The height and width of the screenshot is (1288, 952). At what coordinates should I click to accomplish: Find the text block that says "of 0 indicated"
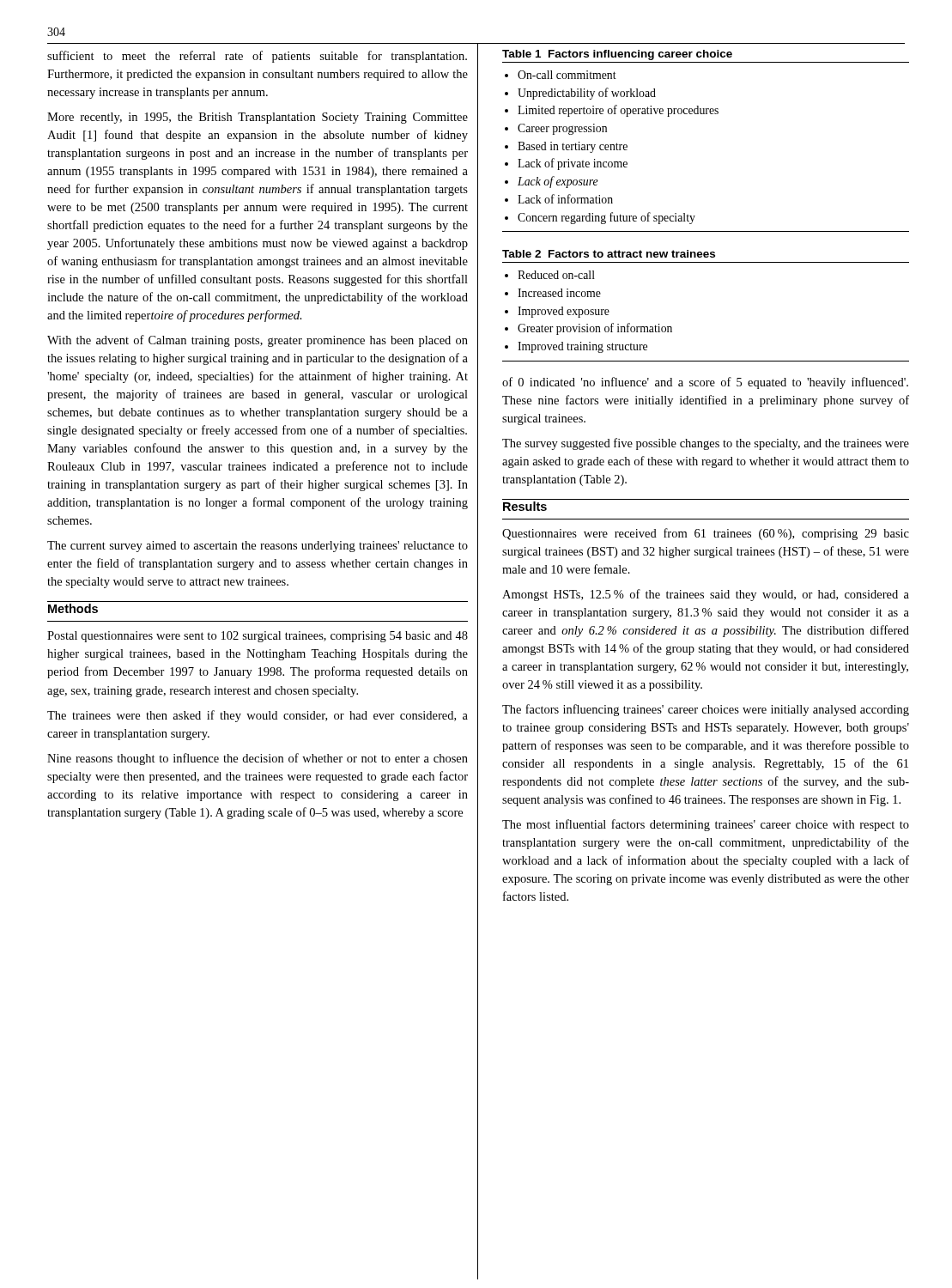tap(706, 431)
